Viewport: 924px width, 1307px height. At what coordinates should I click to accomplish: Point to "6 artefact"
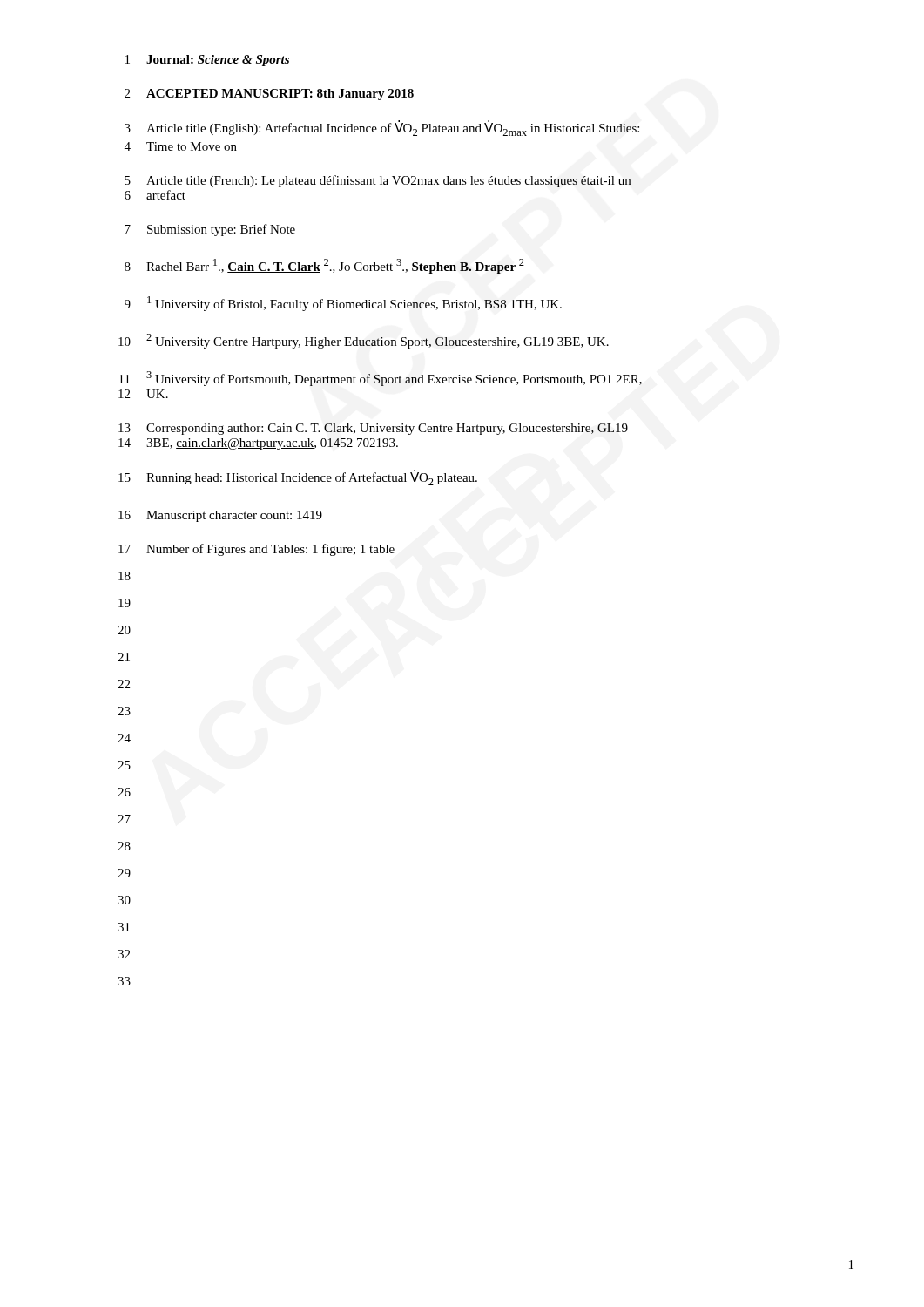click(155, 195)
